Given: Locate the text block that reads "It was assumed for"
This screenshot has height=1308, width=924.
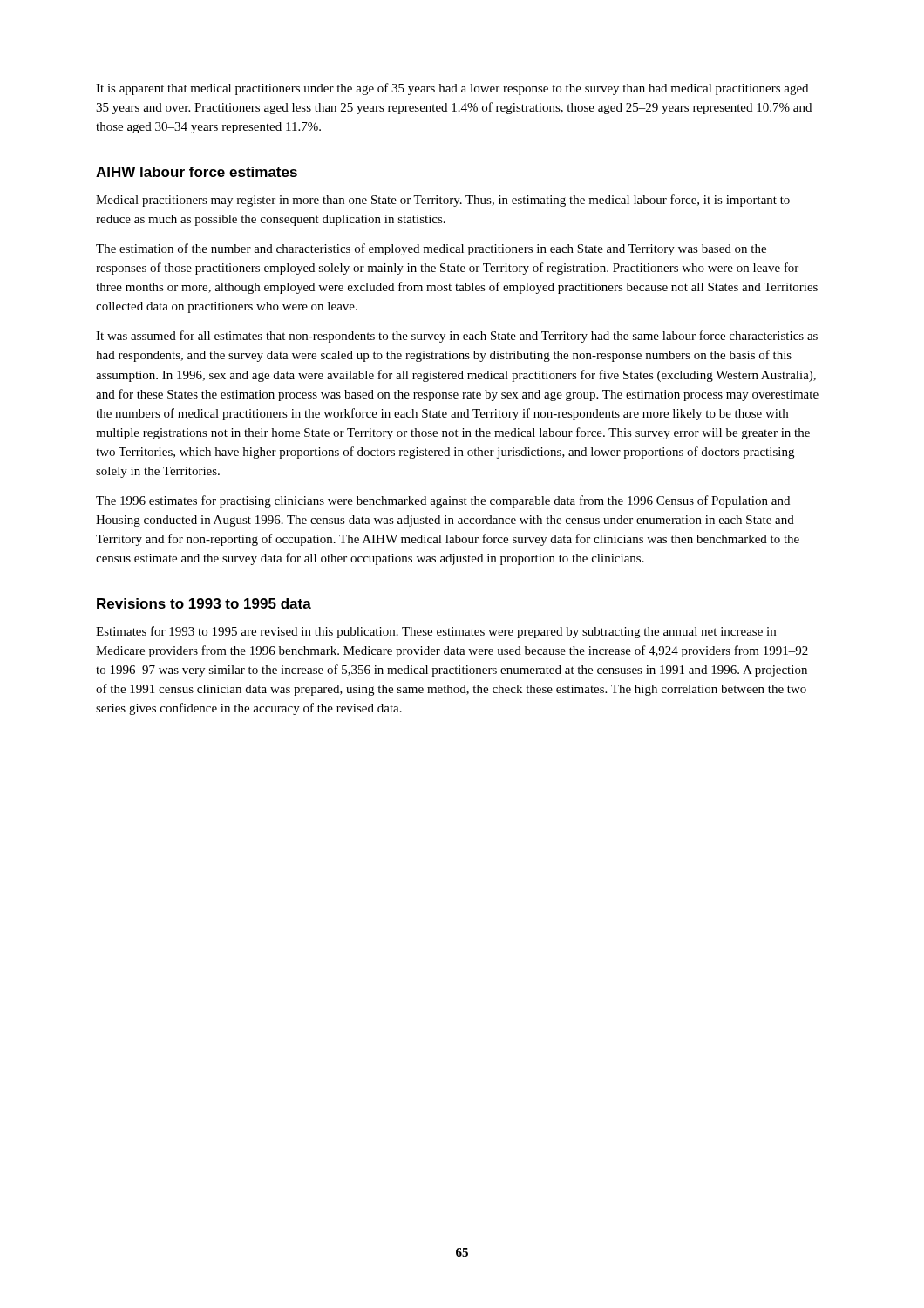Looking at the screenshot, I should 457,403.
